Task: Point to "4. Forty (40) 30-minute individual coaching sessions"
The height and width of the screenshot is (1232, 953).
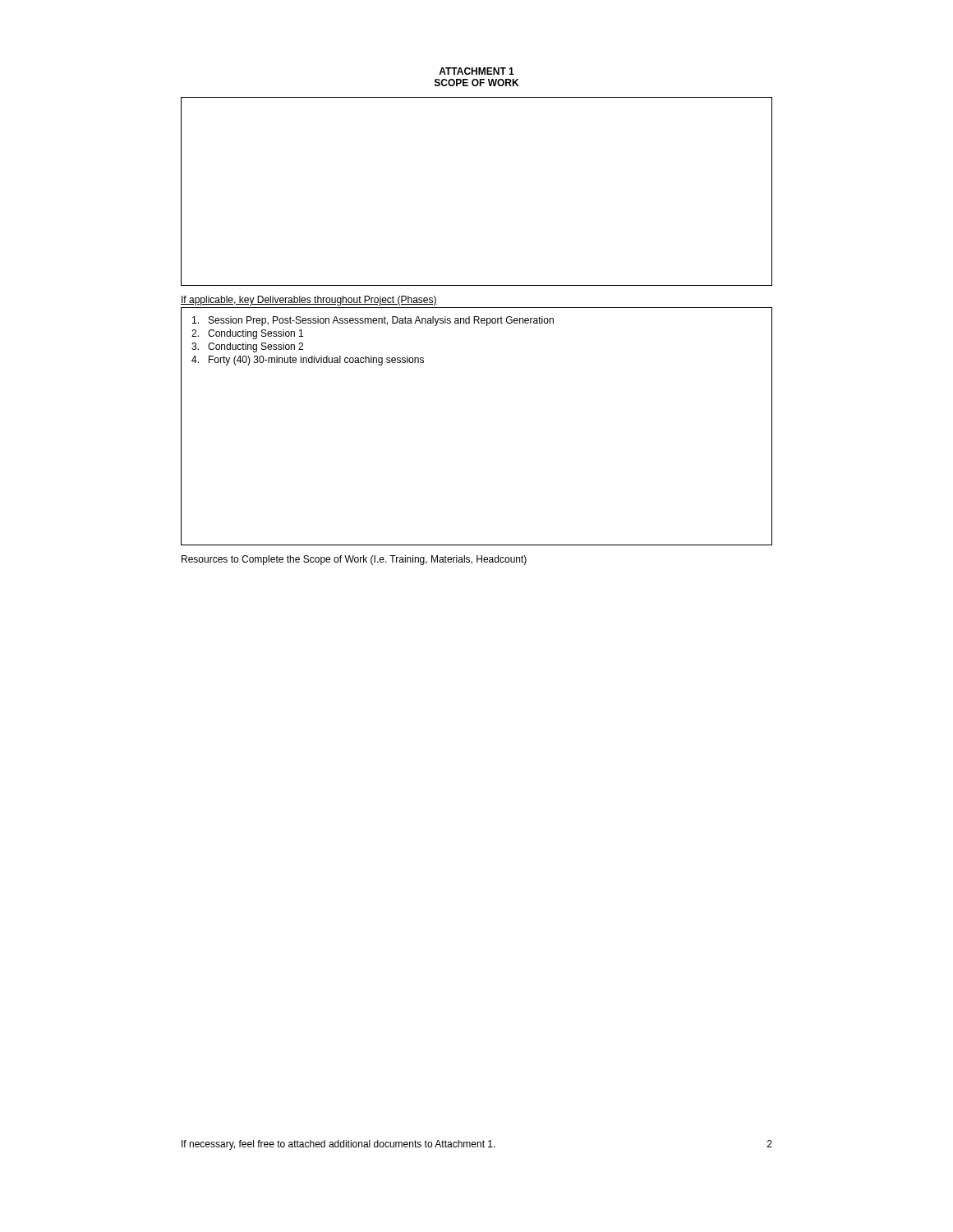Action: 308,360
